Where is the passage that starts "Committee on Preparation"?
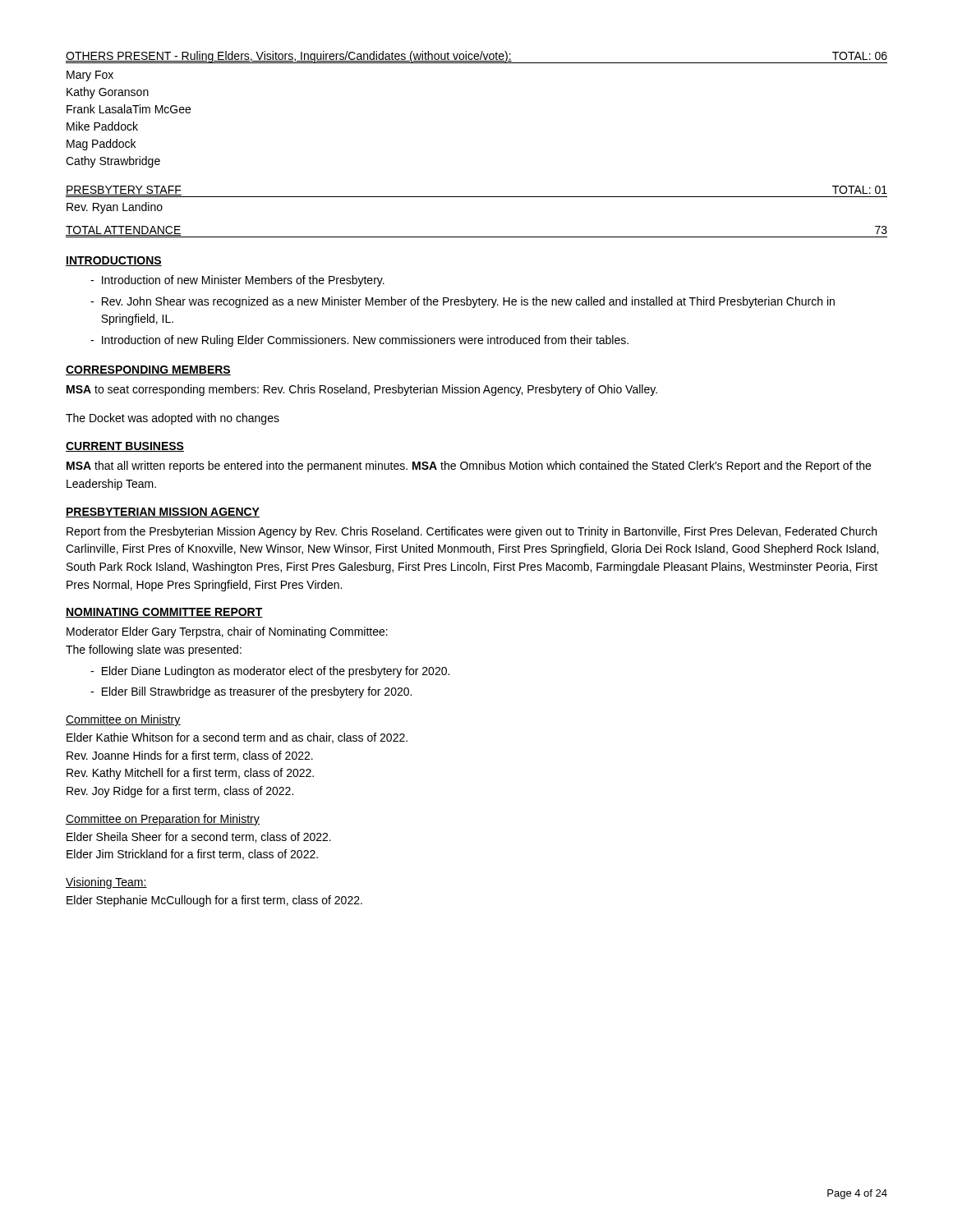Screen dimensions: 1232x953 click(x=163, y=819)
